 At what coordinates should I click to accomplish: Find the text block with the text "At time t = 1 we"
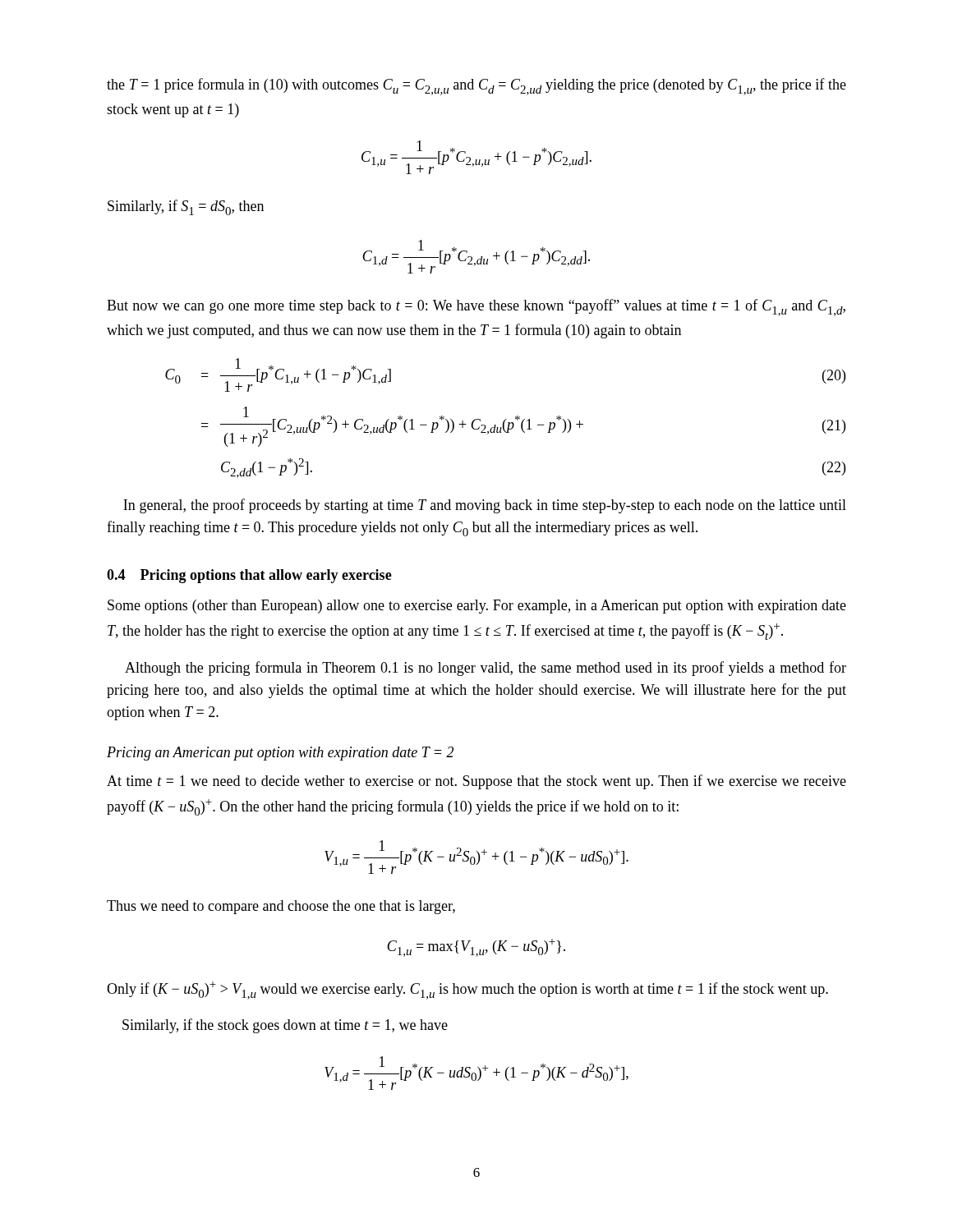(476, 795)
